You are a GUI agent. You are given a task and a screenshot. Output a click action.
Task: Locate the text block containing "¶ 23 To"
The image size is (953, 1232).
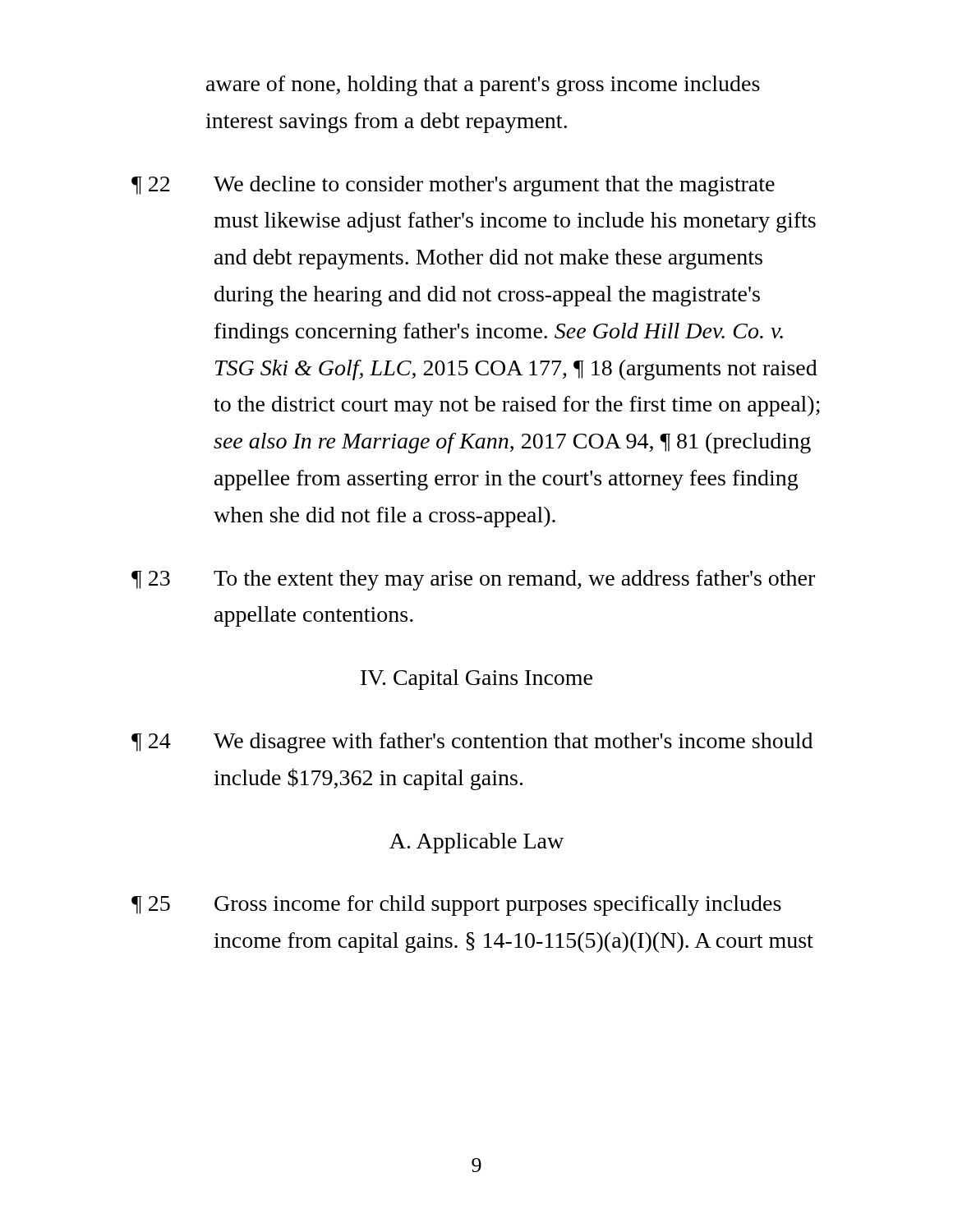473,580
